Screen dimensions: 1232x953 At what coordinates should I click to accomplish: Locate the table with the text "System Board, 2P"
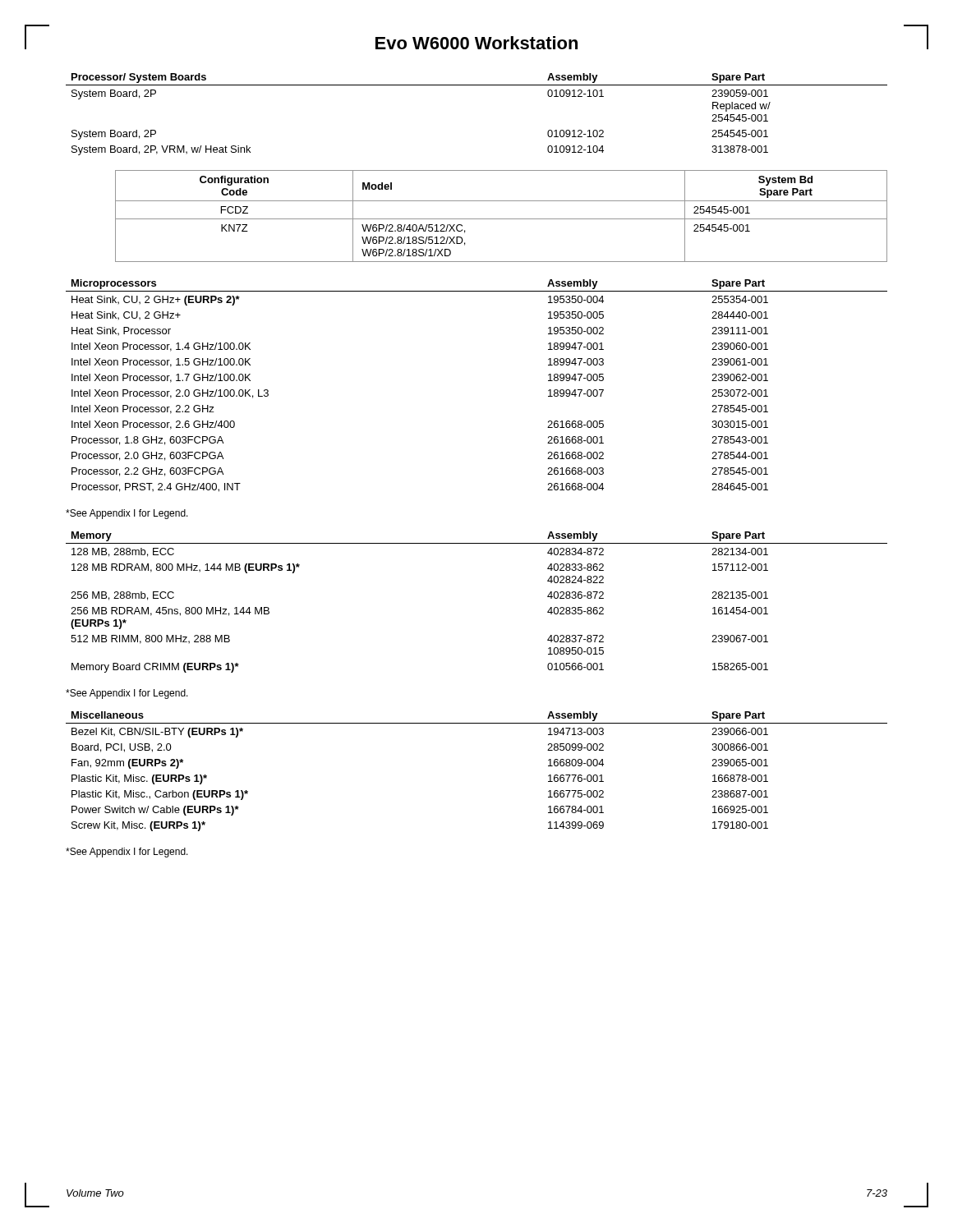click(x=476, y=113)
